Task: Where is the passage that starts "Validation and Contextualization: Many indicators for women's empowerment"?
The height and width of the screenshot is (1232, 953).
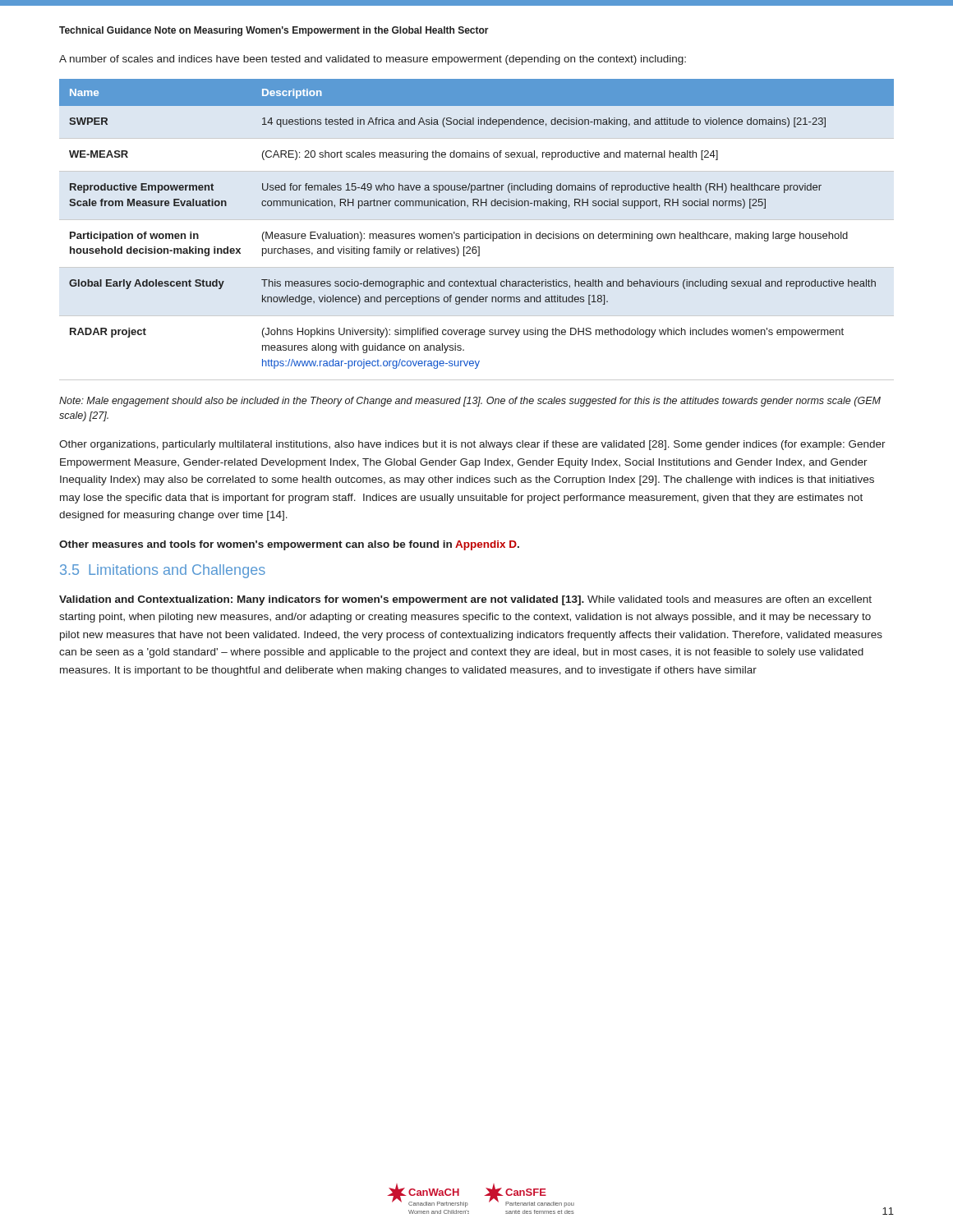Action: [471, 634]
